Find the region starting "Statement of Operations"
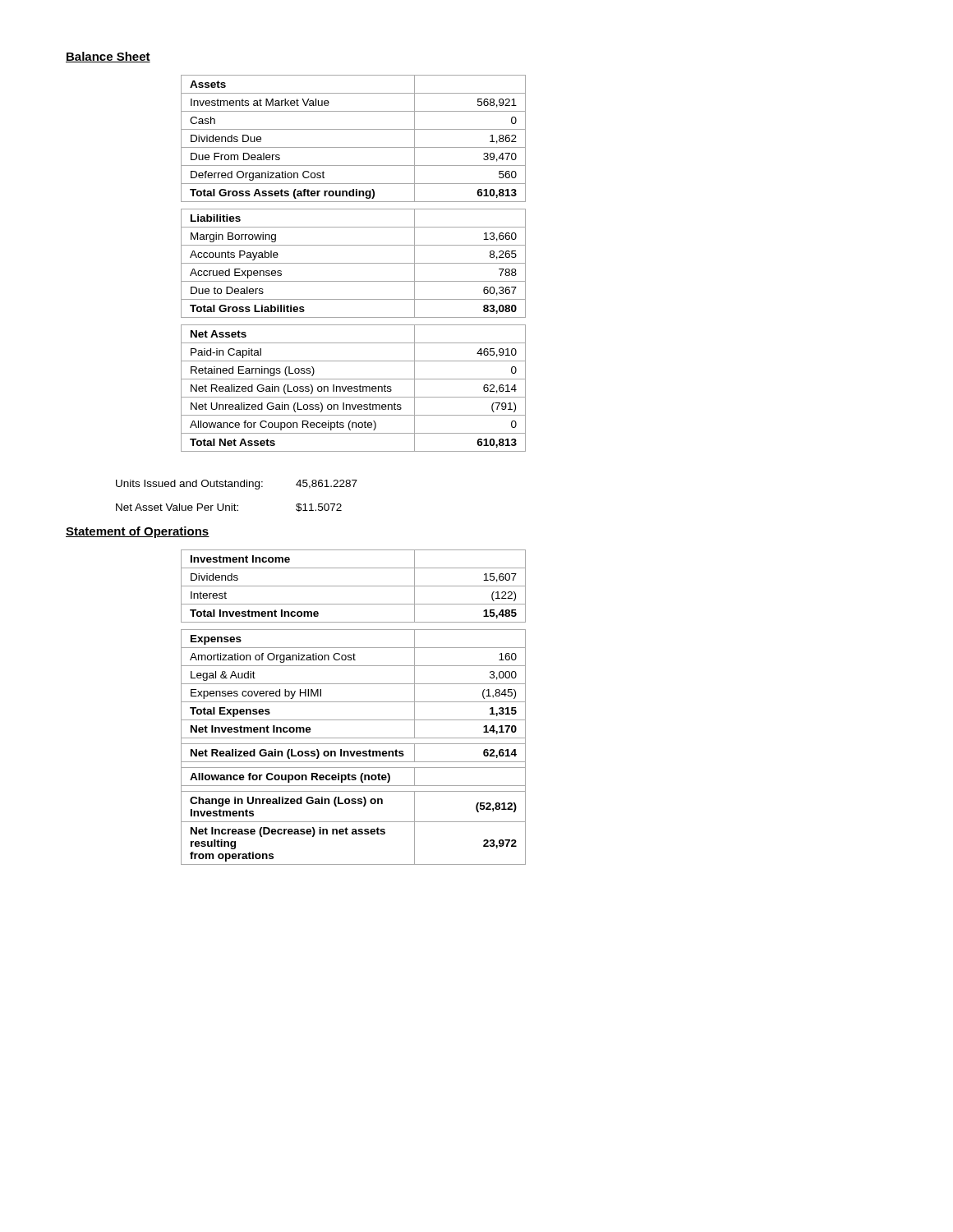Image resolution: width=953 pixels, height=1232 pixels. click(137, 531)
